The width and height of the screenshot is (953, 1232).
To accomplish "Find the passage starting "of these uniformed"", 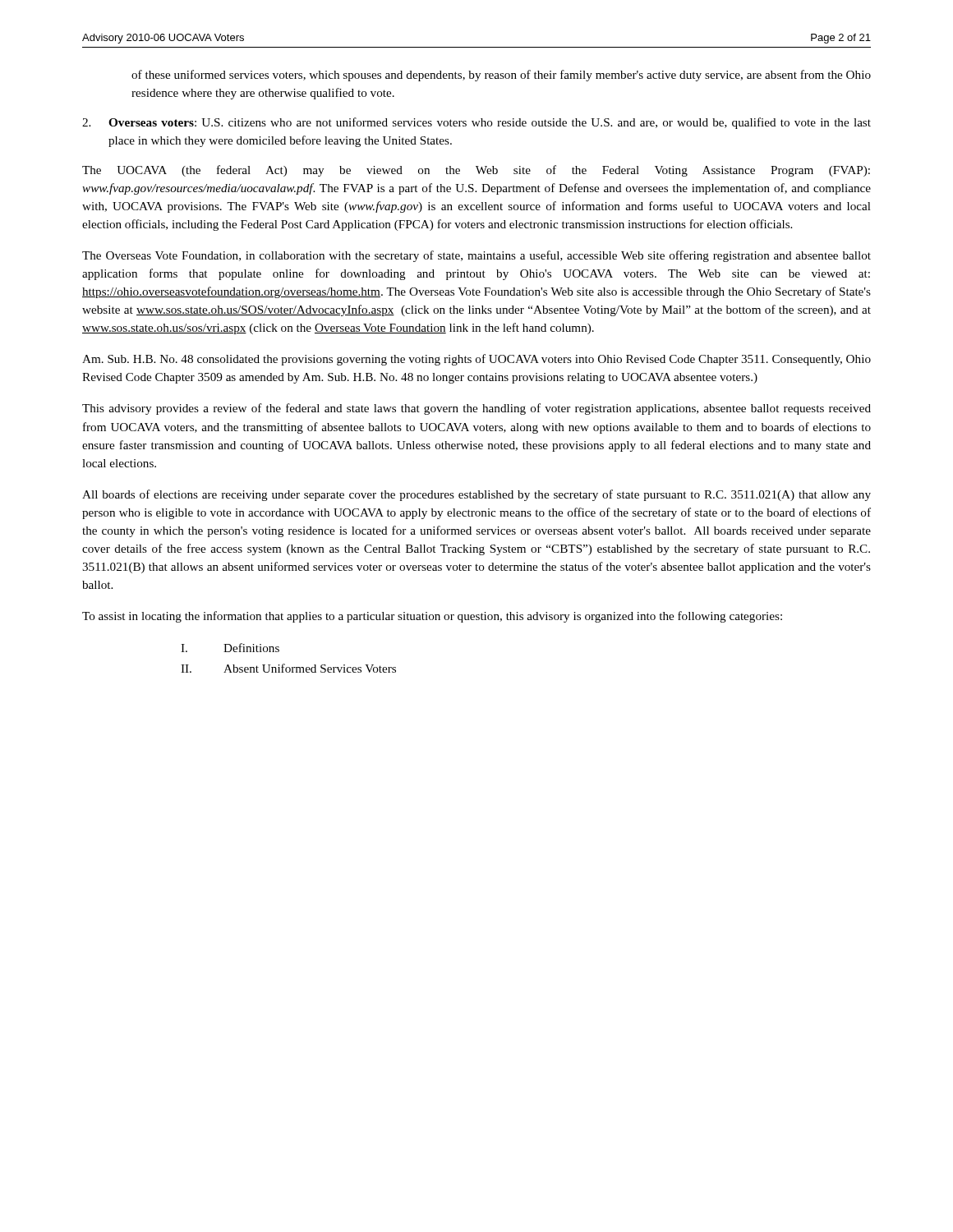I will [x=501, y=83].
